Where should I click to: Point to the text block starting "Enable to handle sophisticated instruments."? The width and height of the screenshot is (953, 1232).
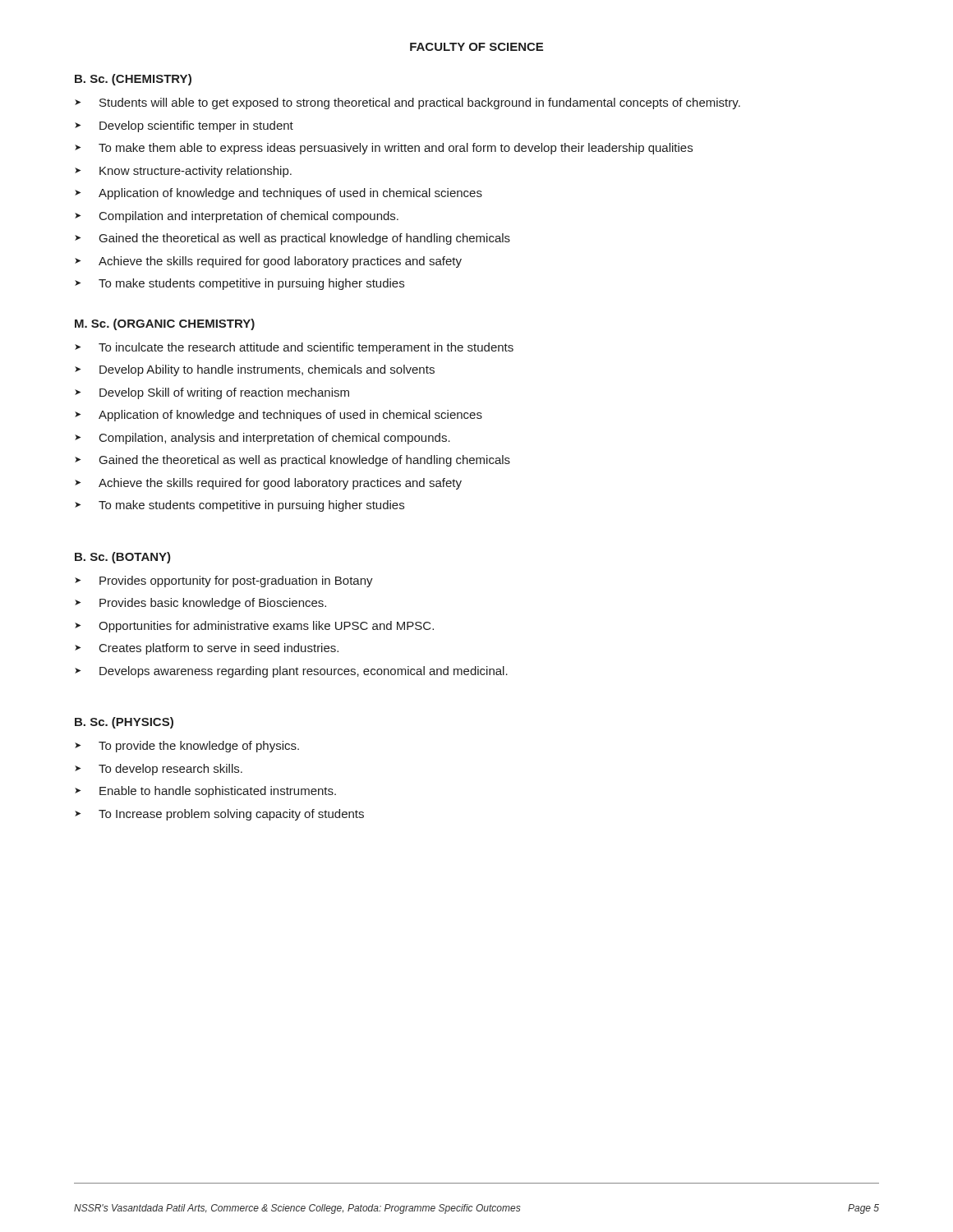[x=218, y=791]
